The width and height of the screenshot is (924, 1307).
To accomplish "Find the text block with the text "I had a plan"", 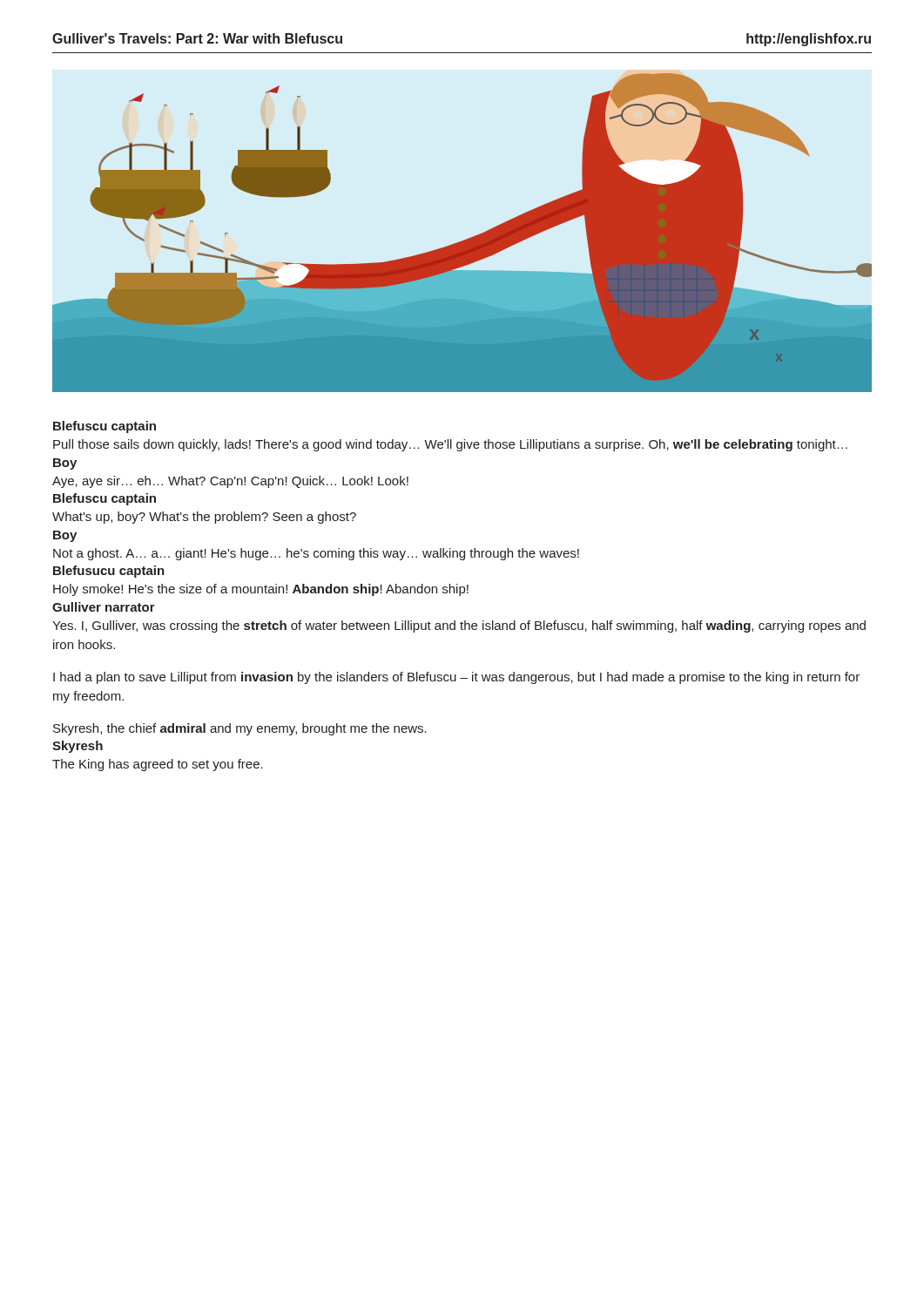I will pos(462,687).
